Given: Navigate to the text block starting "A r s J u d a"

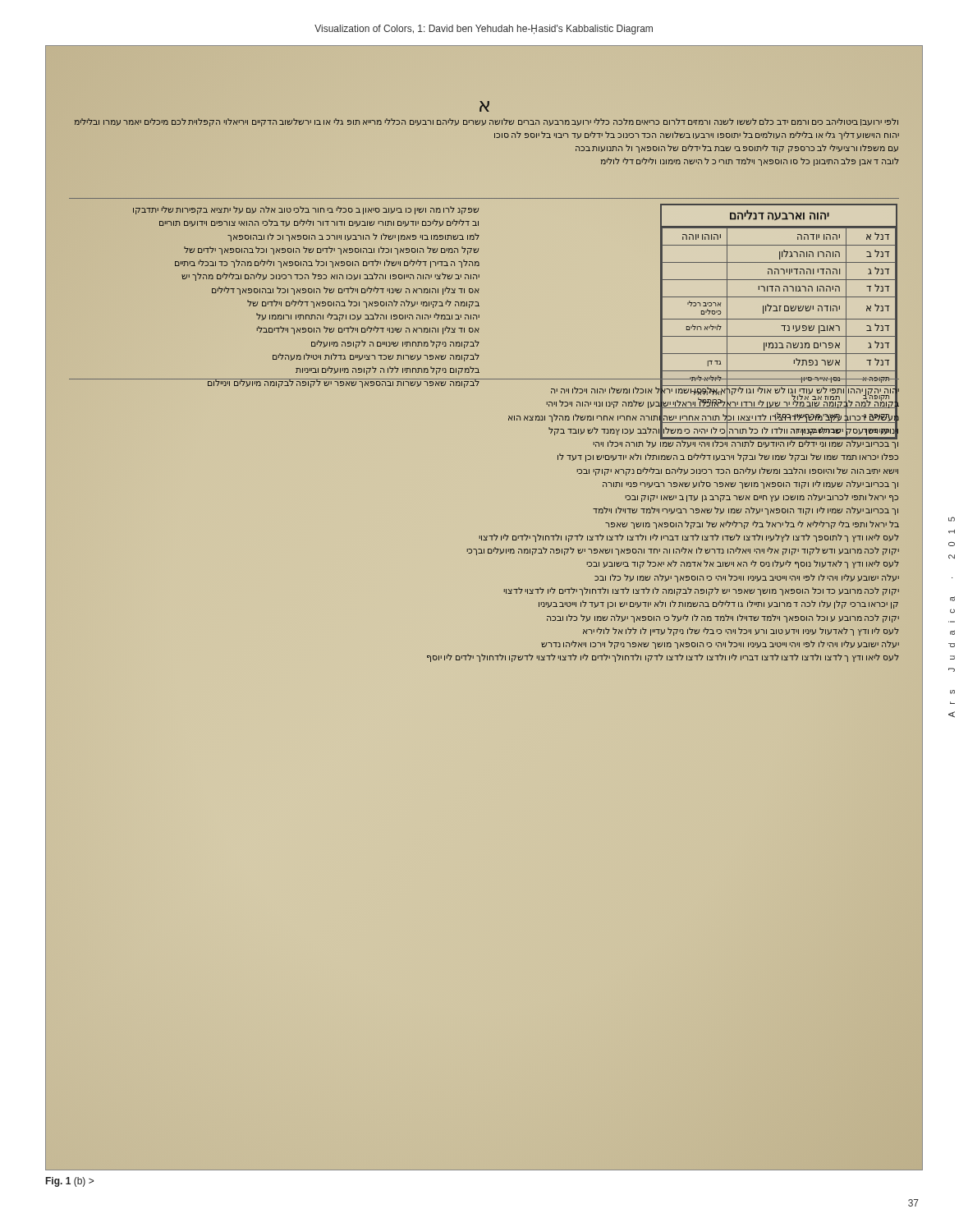Looking at the screenshot, I should click(952, 616).
